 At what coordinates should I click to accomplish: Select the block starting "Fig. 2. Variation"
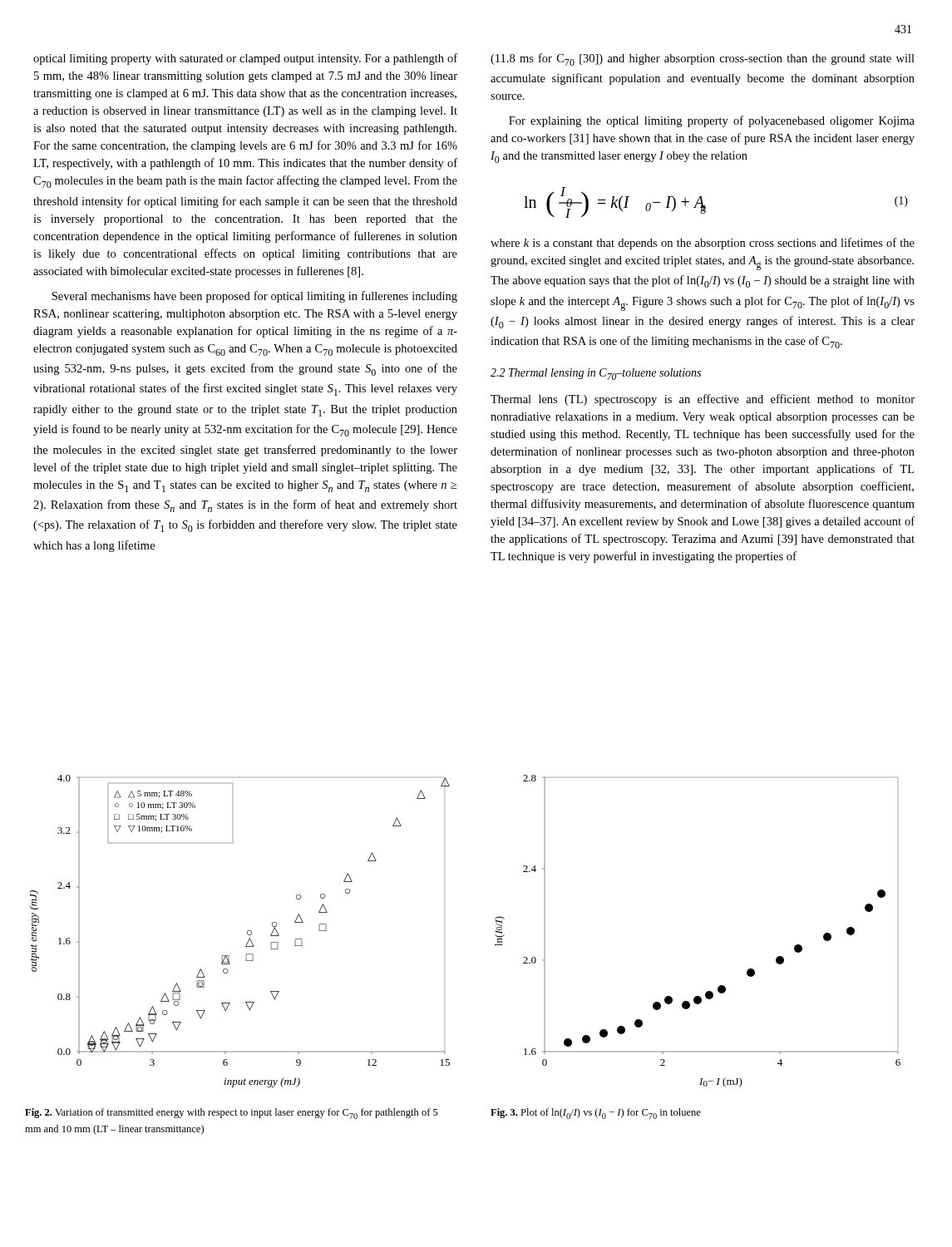pyautogui.click(x=231, y=1120)
